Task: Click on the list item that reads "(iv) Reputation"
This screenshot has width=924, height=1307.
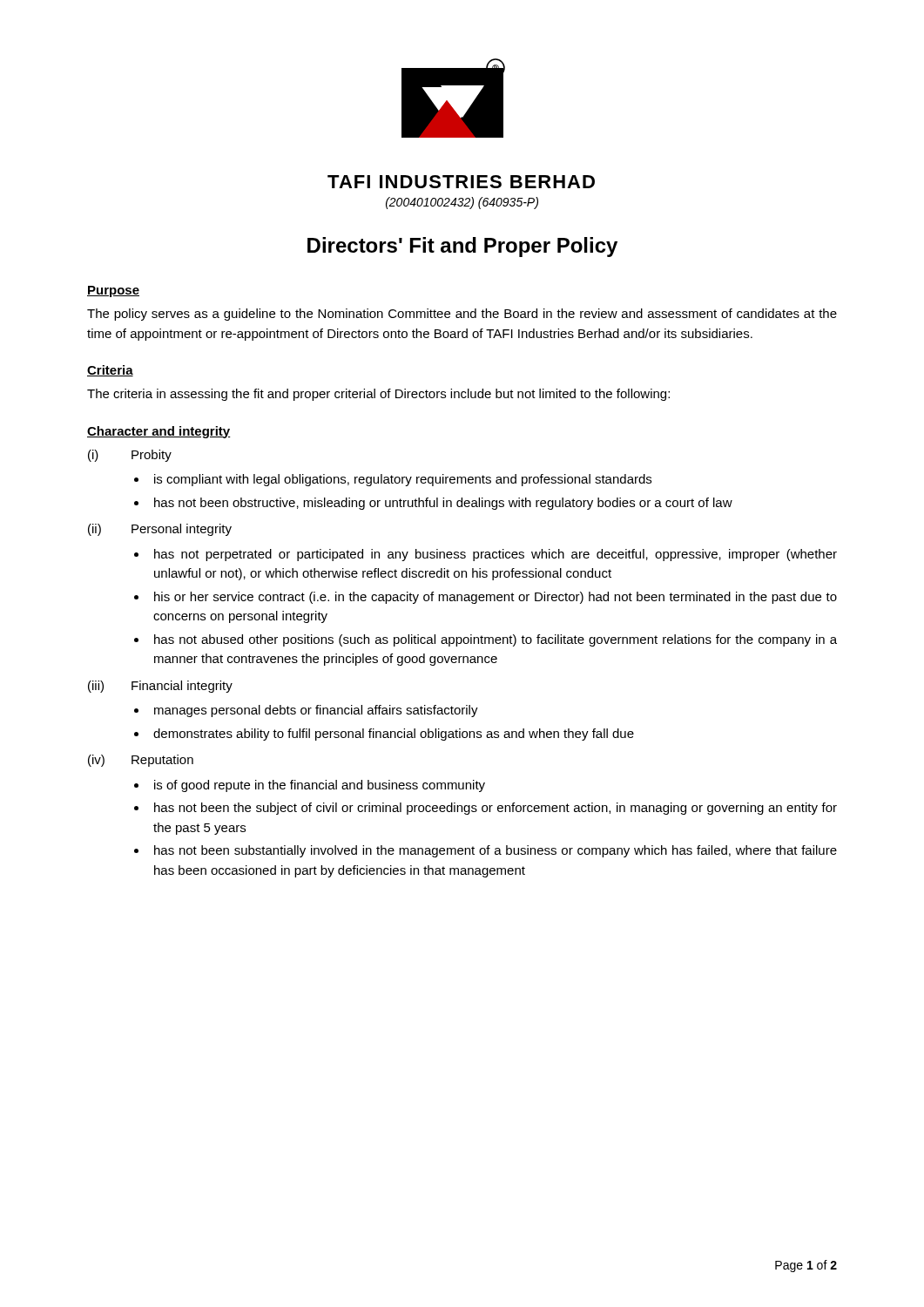Action: pyautogui.click(x=141, y=761)
